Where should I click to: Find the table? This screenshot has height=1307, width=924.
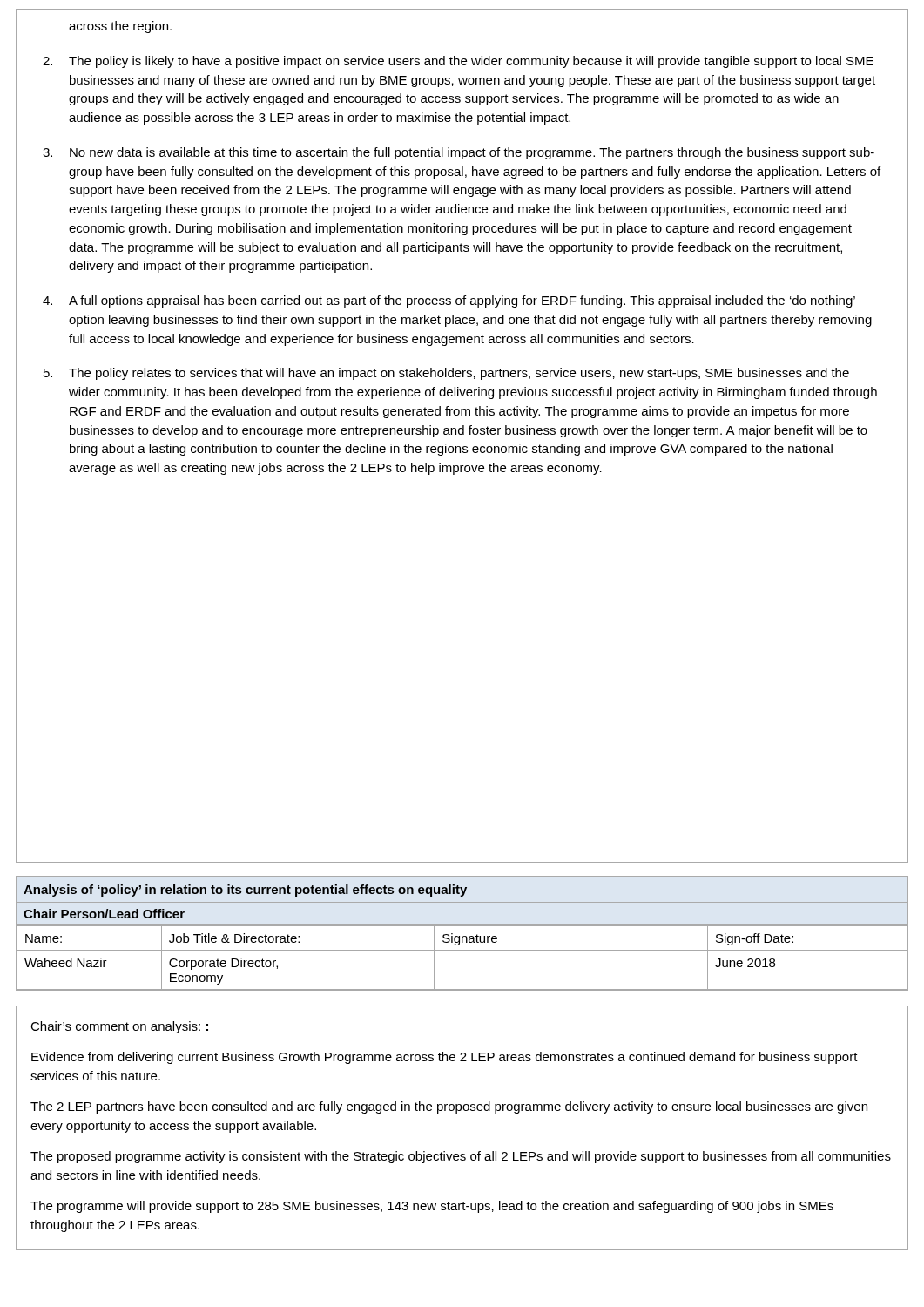pyautogui.click(x=462, y=933)
